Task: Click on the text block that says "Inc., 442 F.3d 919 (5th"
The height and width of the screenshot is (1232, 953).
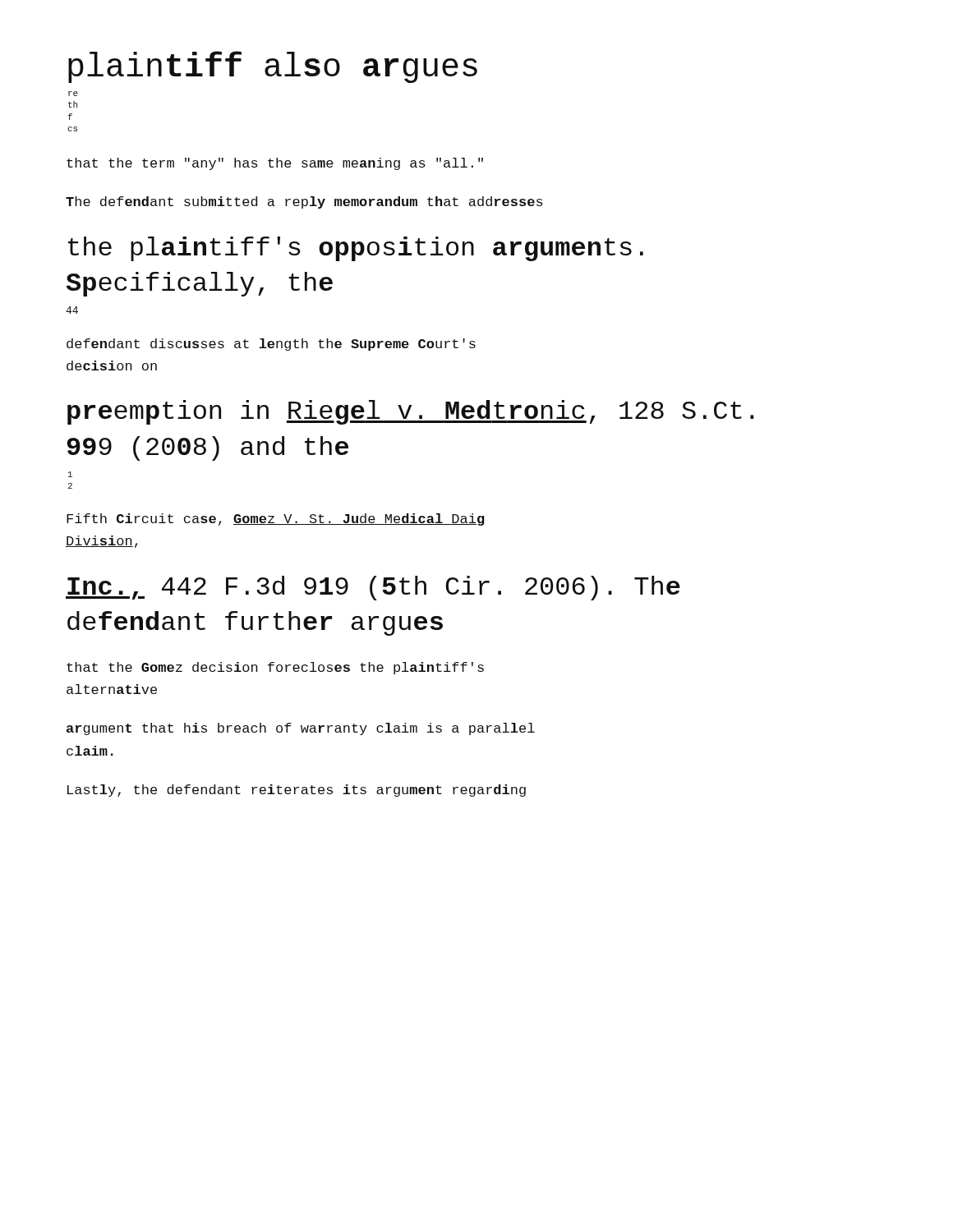Action: click(x=476, y=605)
